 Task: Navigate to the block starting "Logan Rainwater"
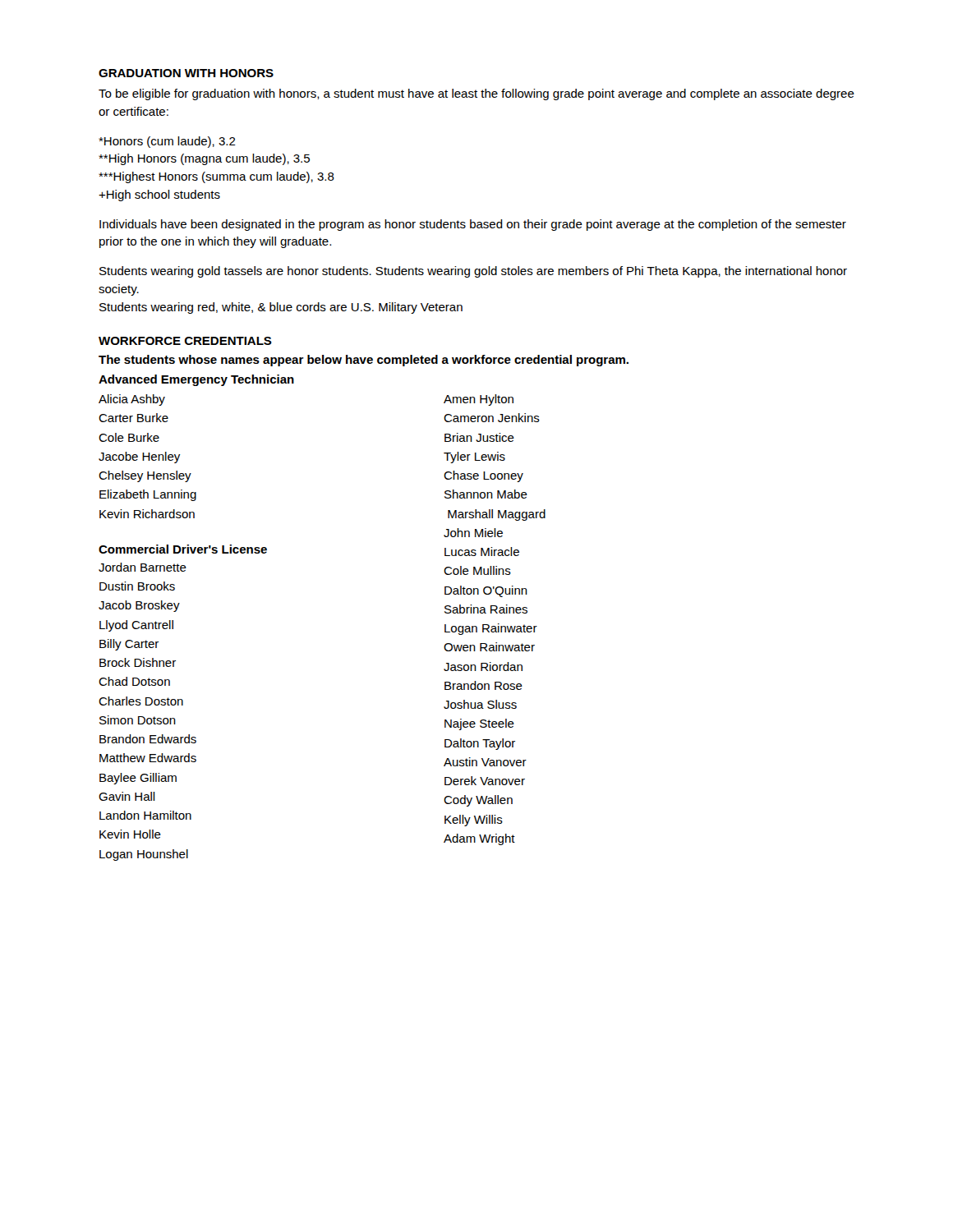tap(490, 628)
